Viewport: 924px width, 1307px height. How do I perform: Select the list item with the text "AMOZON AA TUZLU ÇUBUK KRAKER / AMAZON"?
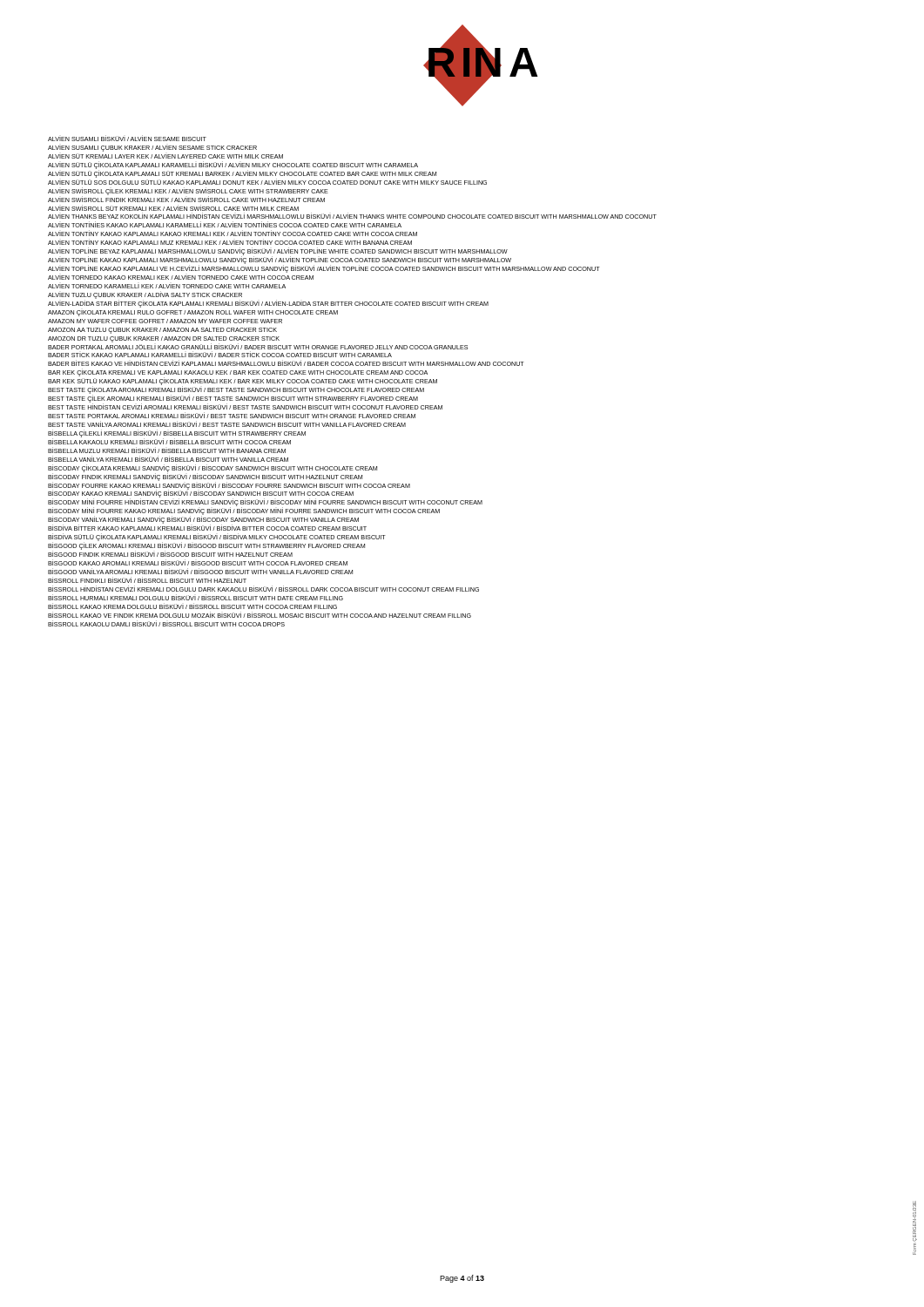pos(162,329)
